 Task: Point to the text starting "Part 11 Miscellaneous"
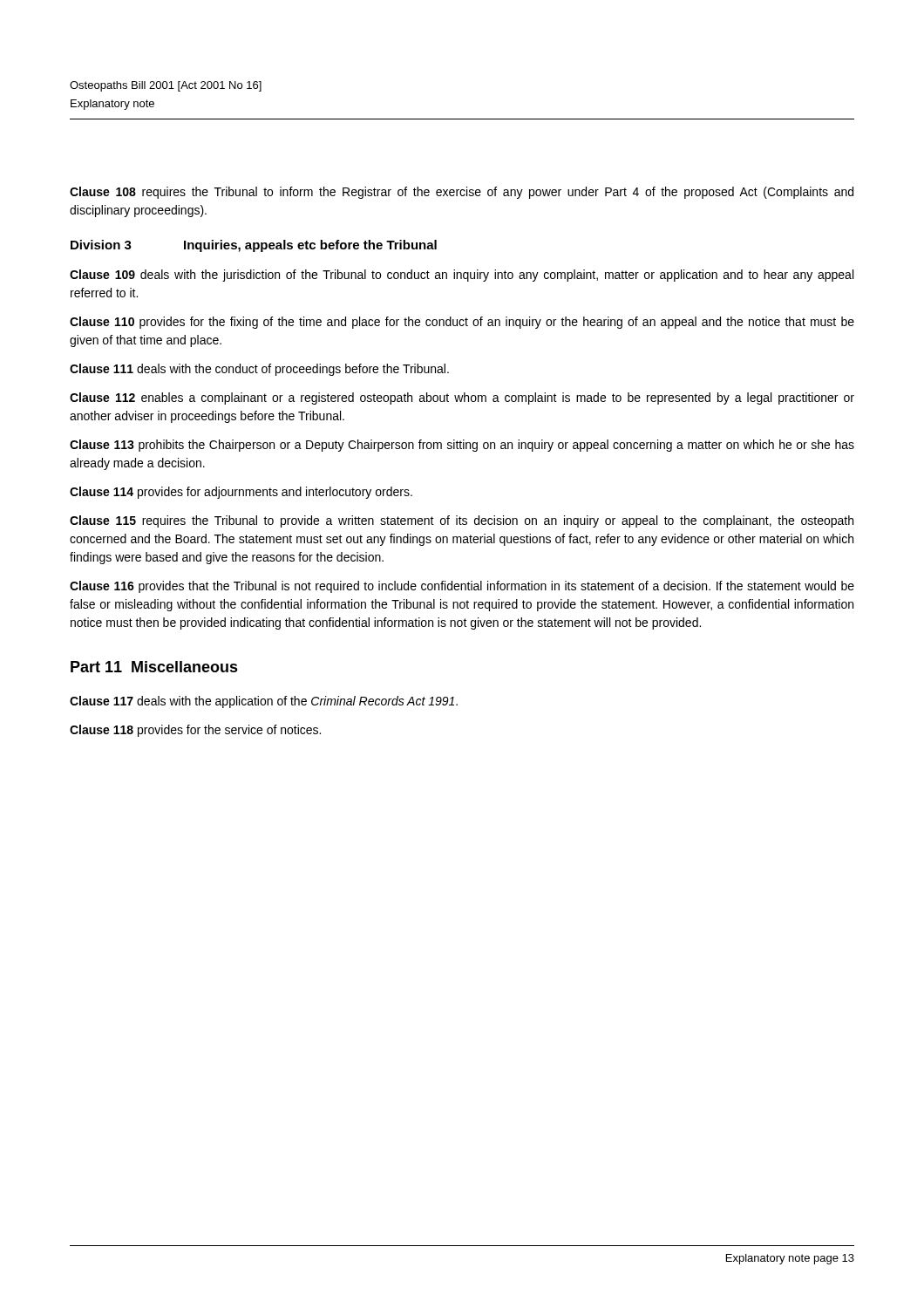154,667
